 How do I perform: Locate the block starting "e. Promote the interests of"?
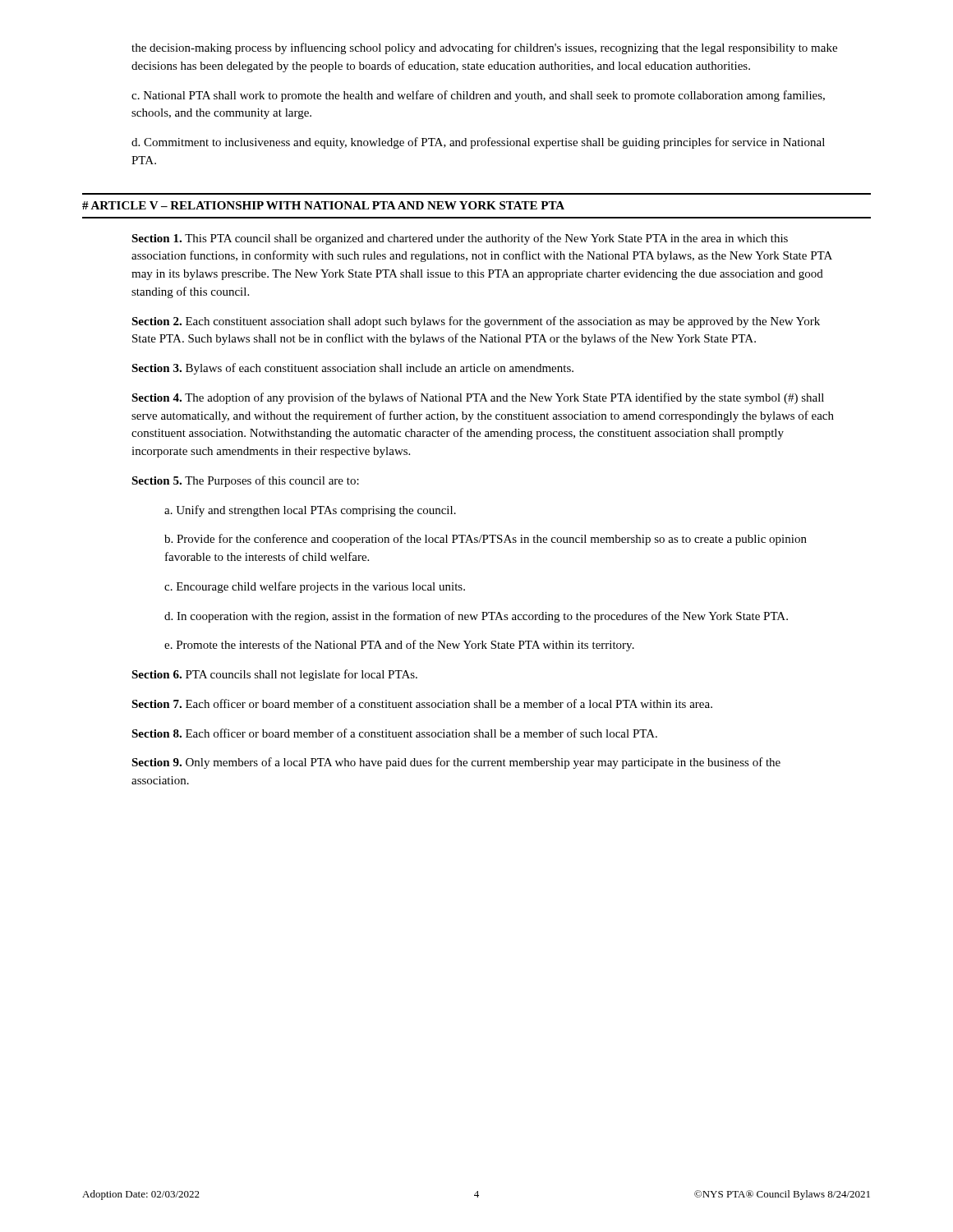click(501, 646)
